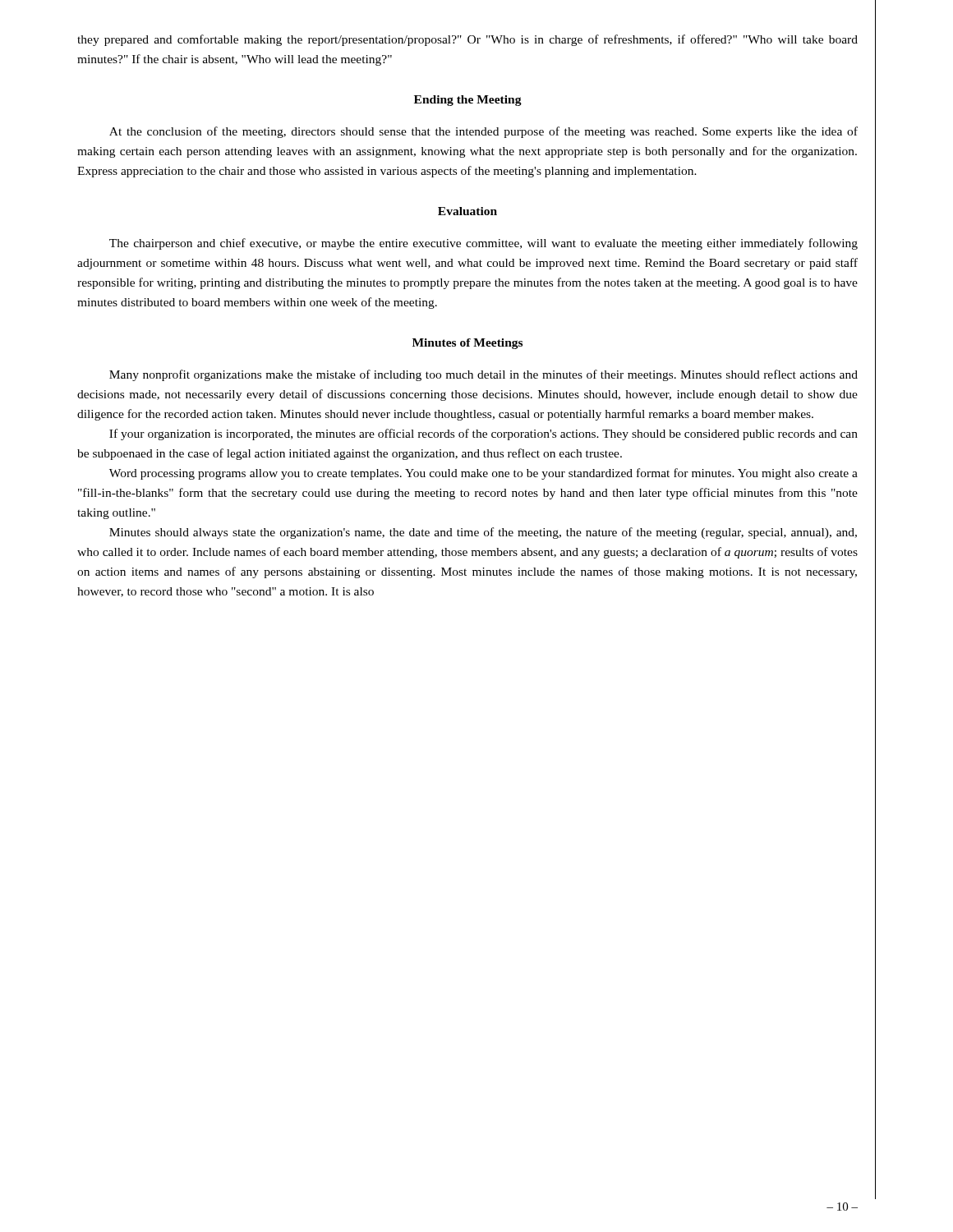Click on the section header that says "Ending the Meeting"
The image size is (953, 1232).
coord(467,99)
